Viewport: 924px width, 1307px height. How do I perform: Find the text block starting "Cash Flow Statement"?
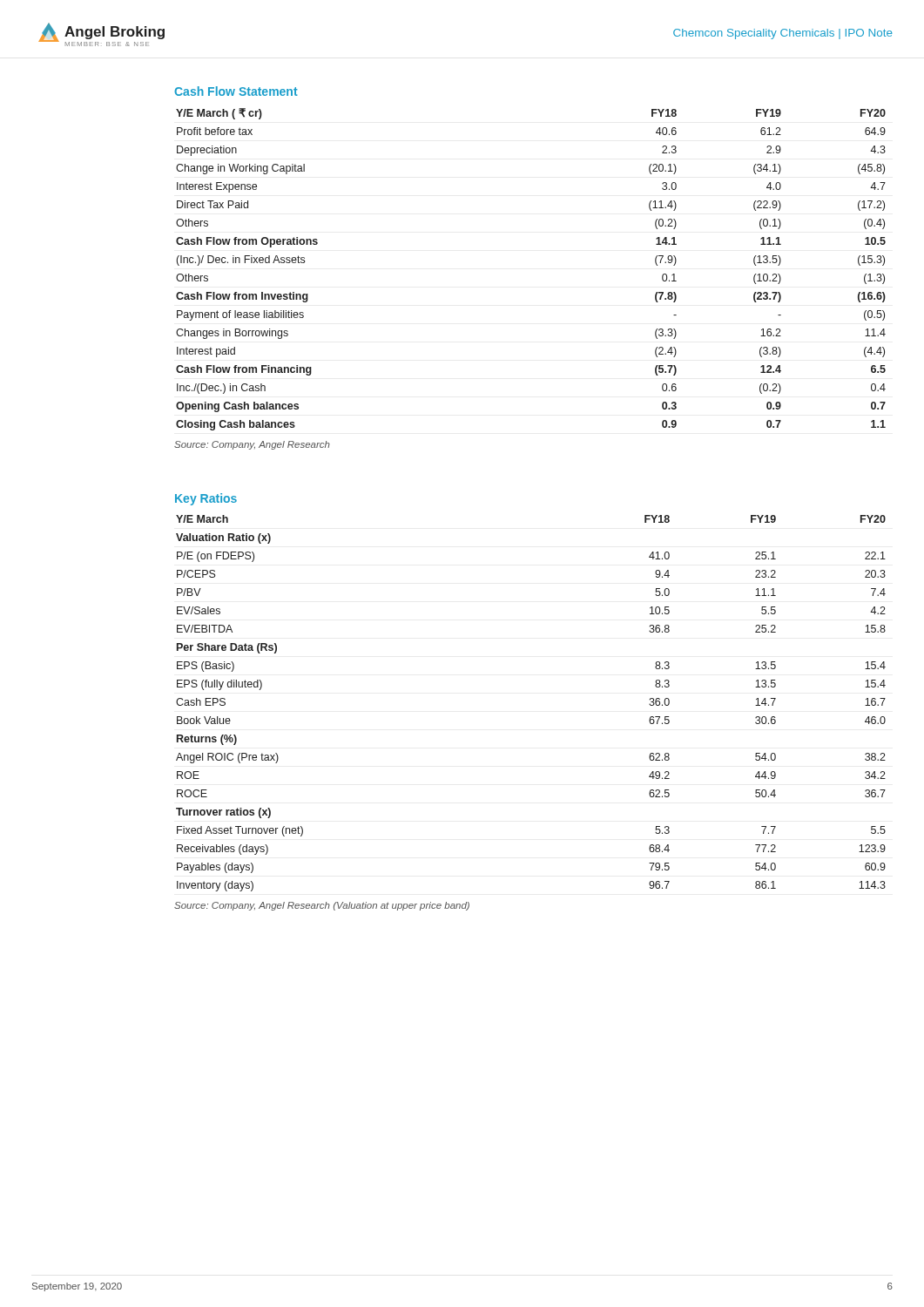tap(236, 91)
